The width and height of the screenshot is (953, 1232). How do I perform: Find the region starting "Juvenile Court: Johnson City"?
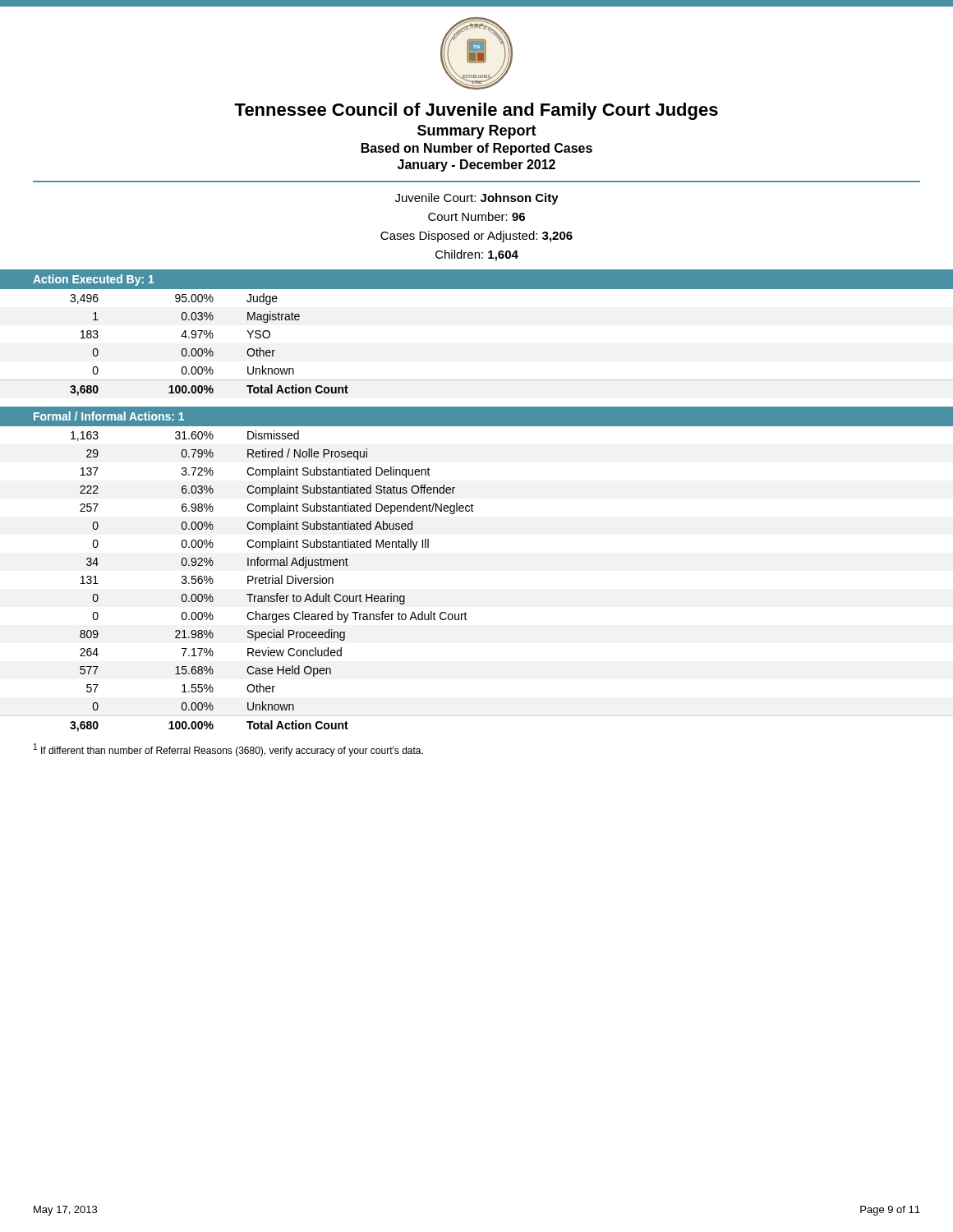[476, 198]
